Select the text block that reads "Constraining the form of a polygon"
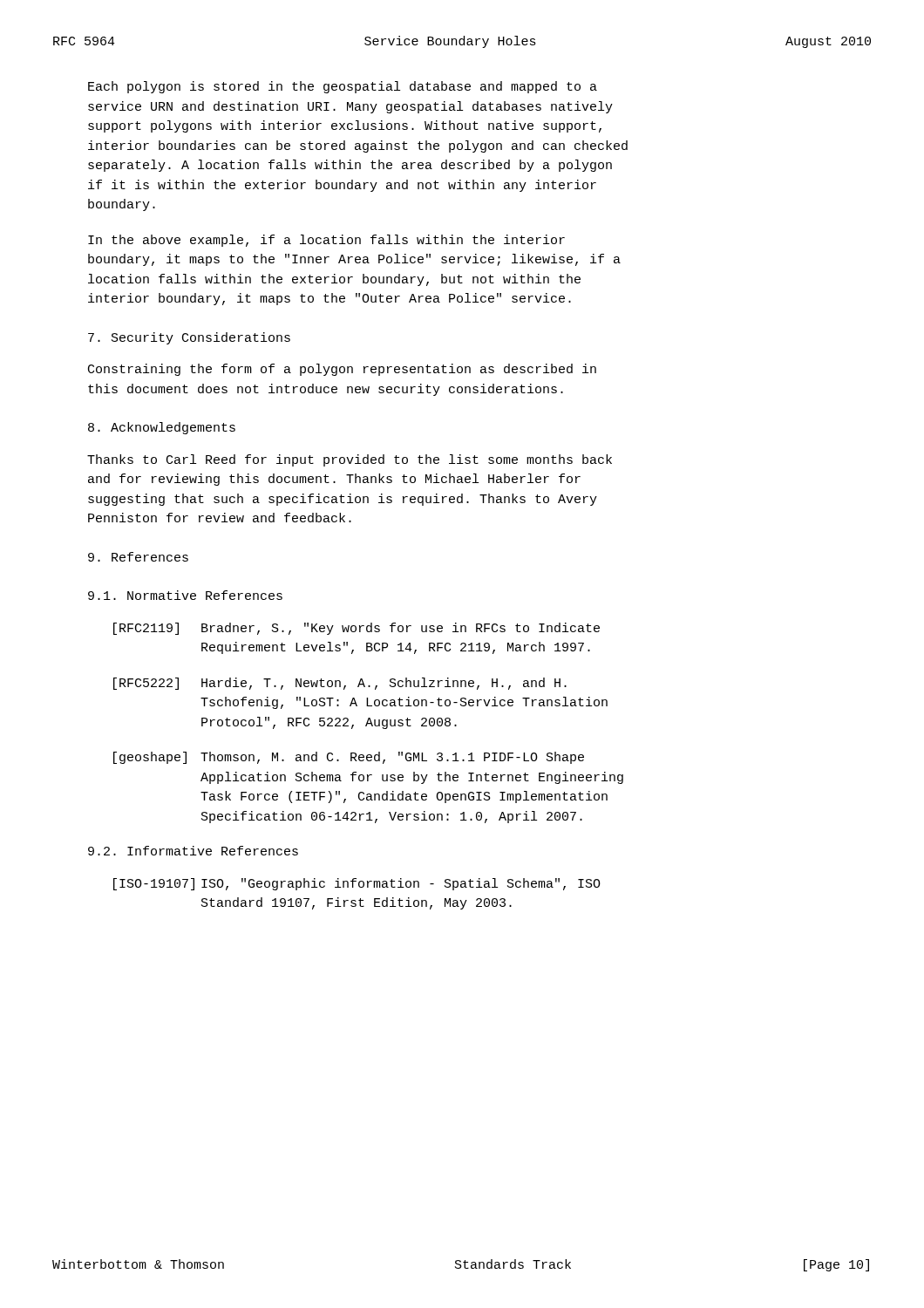Image resolution: width=924 pixels, height=1308 pixels. 342,380
